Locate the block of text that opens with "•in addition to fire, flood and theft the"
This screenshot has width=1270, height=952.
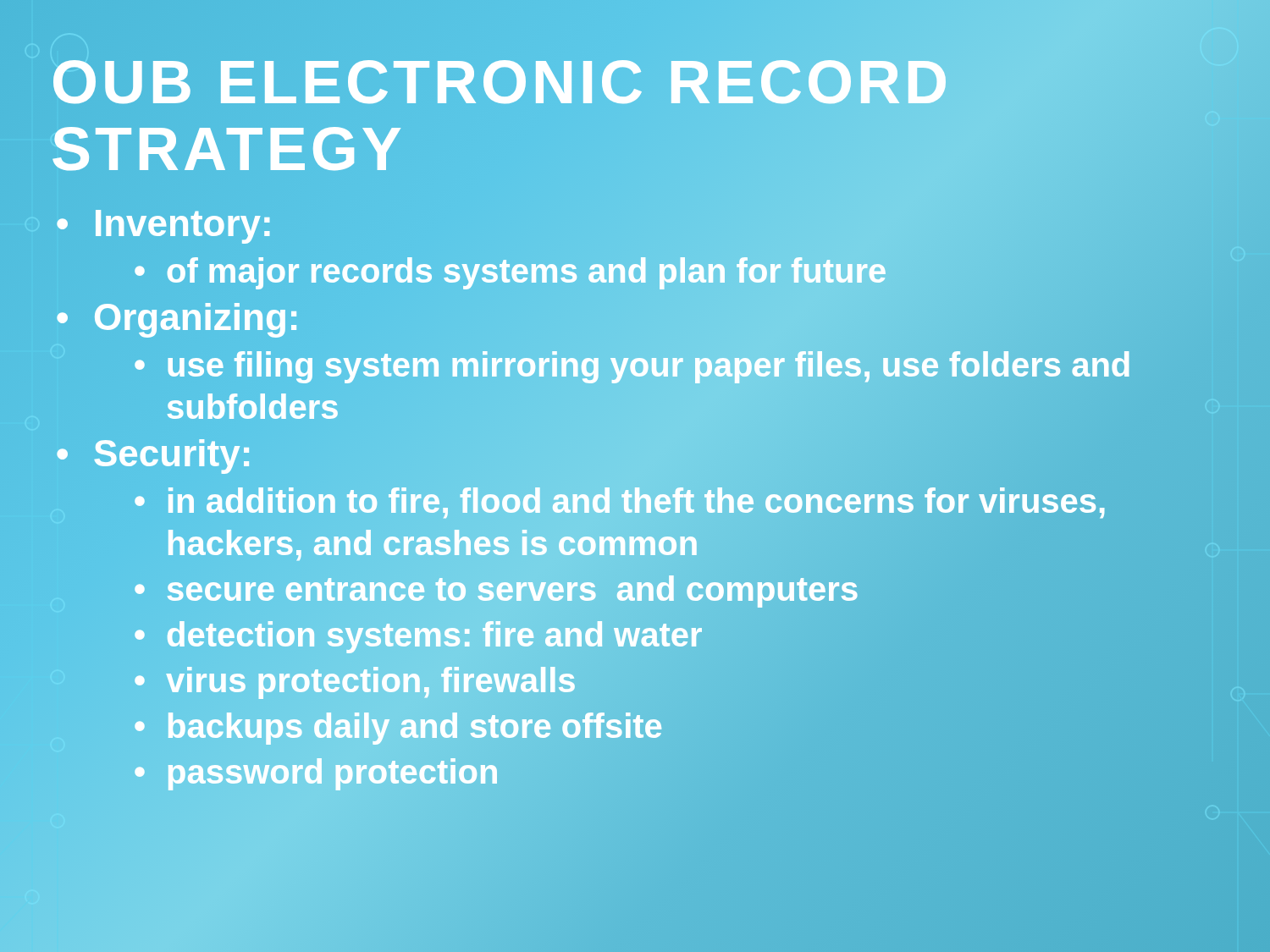(x=620, y=521)
